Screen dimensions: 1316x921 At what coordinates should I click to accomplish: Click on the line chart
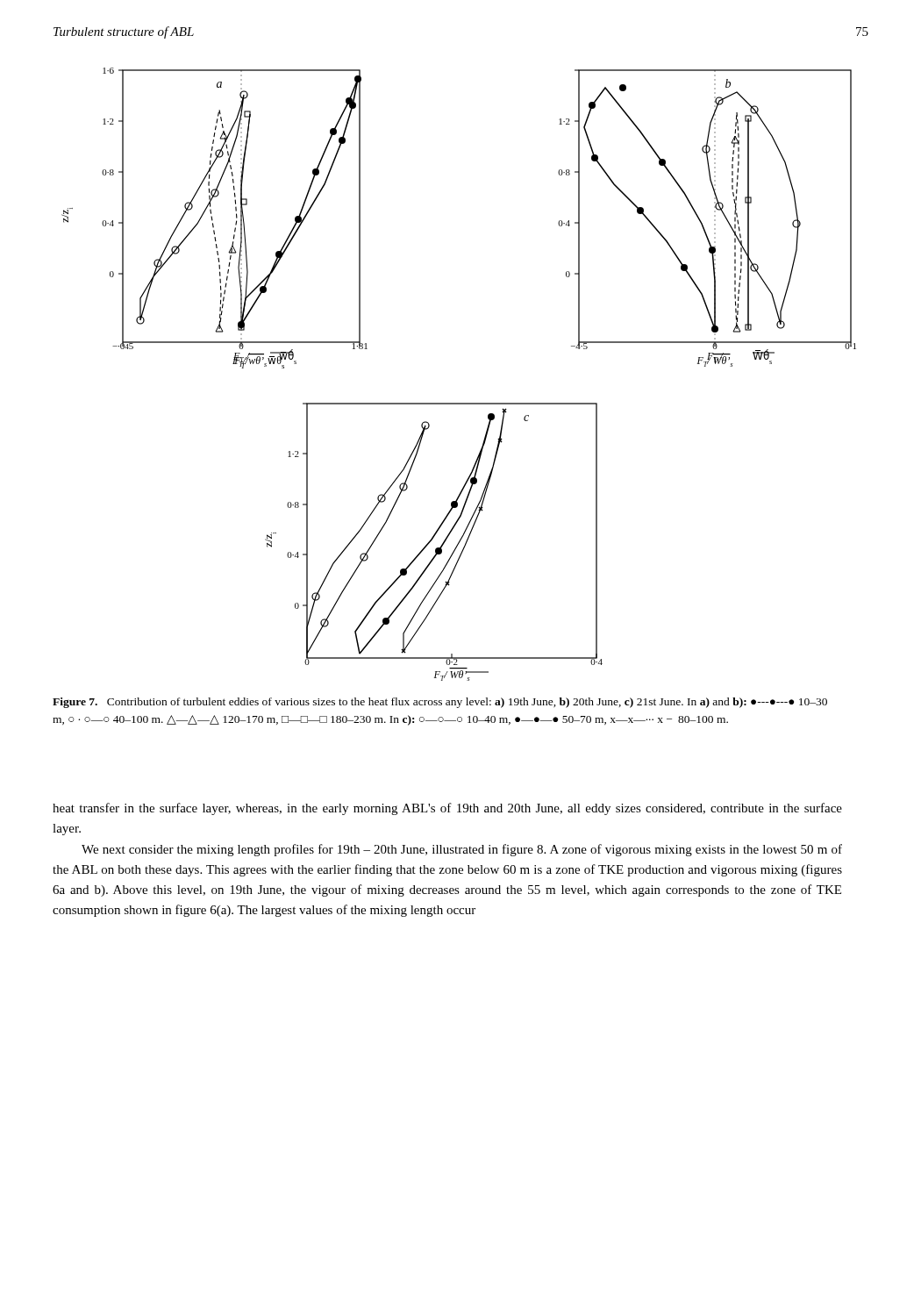pyautogui.click(x=460, y=375)
